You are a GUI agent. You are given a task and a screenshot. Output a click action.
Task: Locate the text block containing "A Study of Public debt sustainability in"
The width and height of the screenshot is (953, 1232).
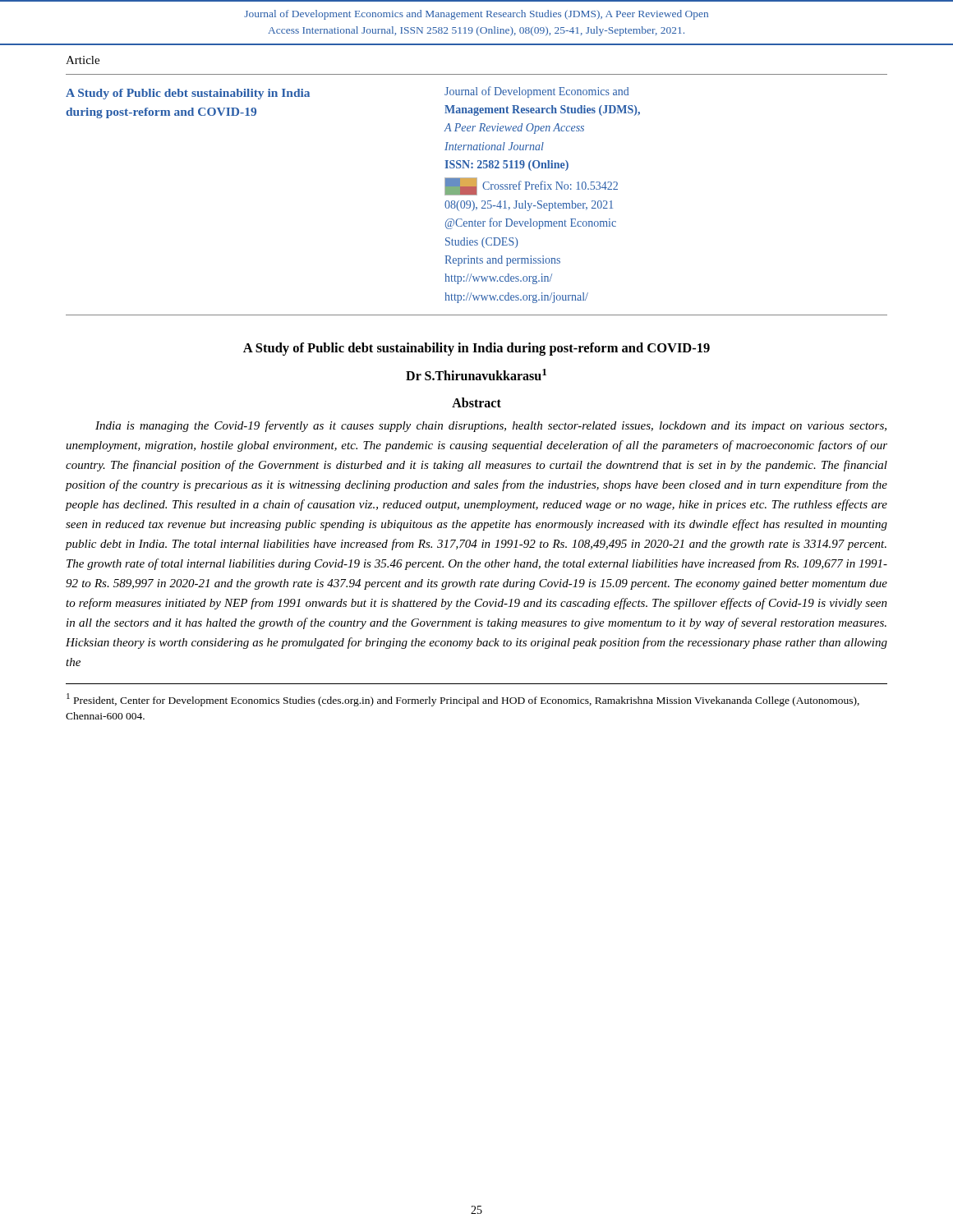pos(188,102)
